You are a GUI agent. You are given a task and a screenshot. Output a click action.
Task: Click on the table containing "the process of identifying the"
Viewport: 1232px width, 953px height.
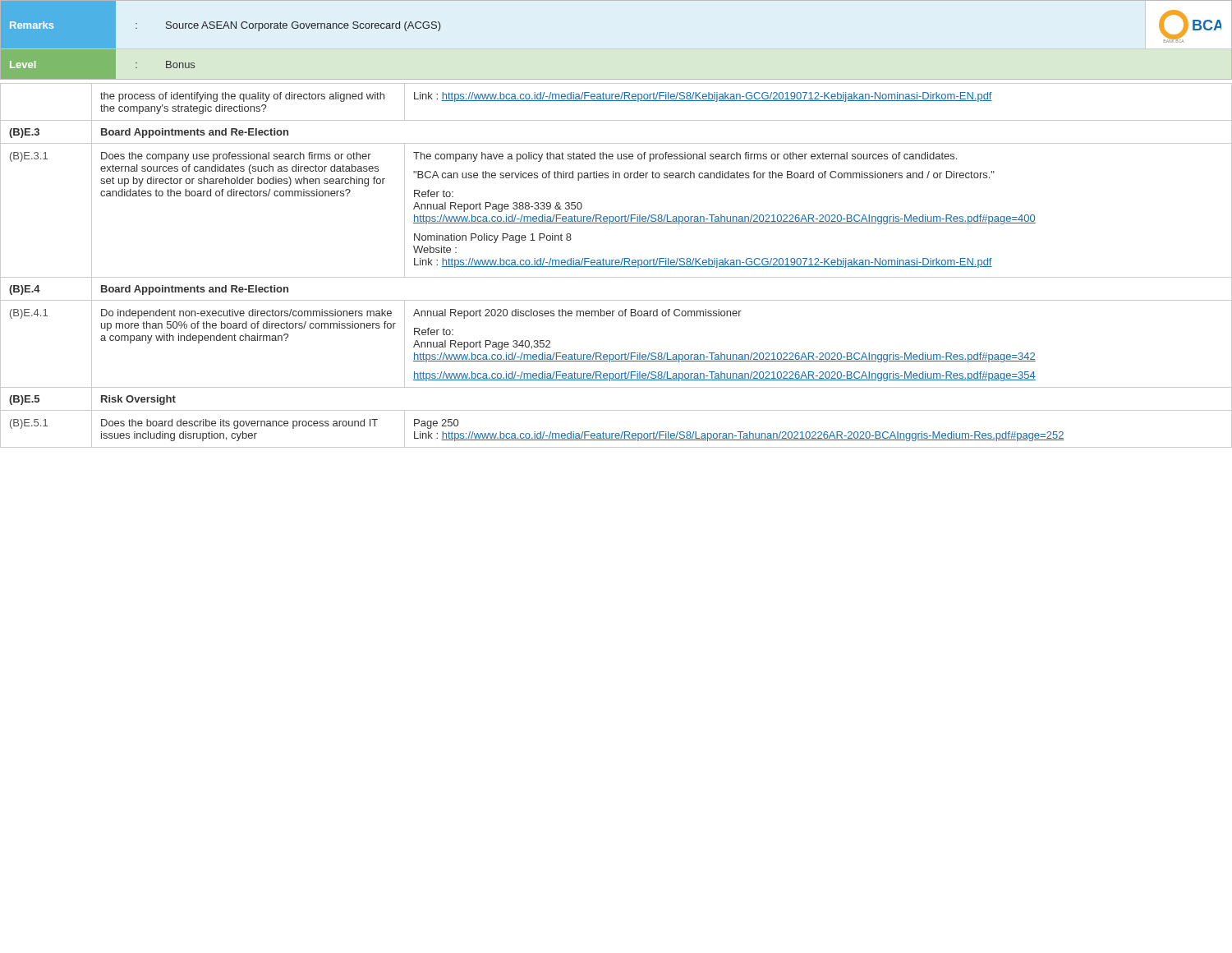[616, 265]
